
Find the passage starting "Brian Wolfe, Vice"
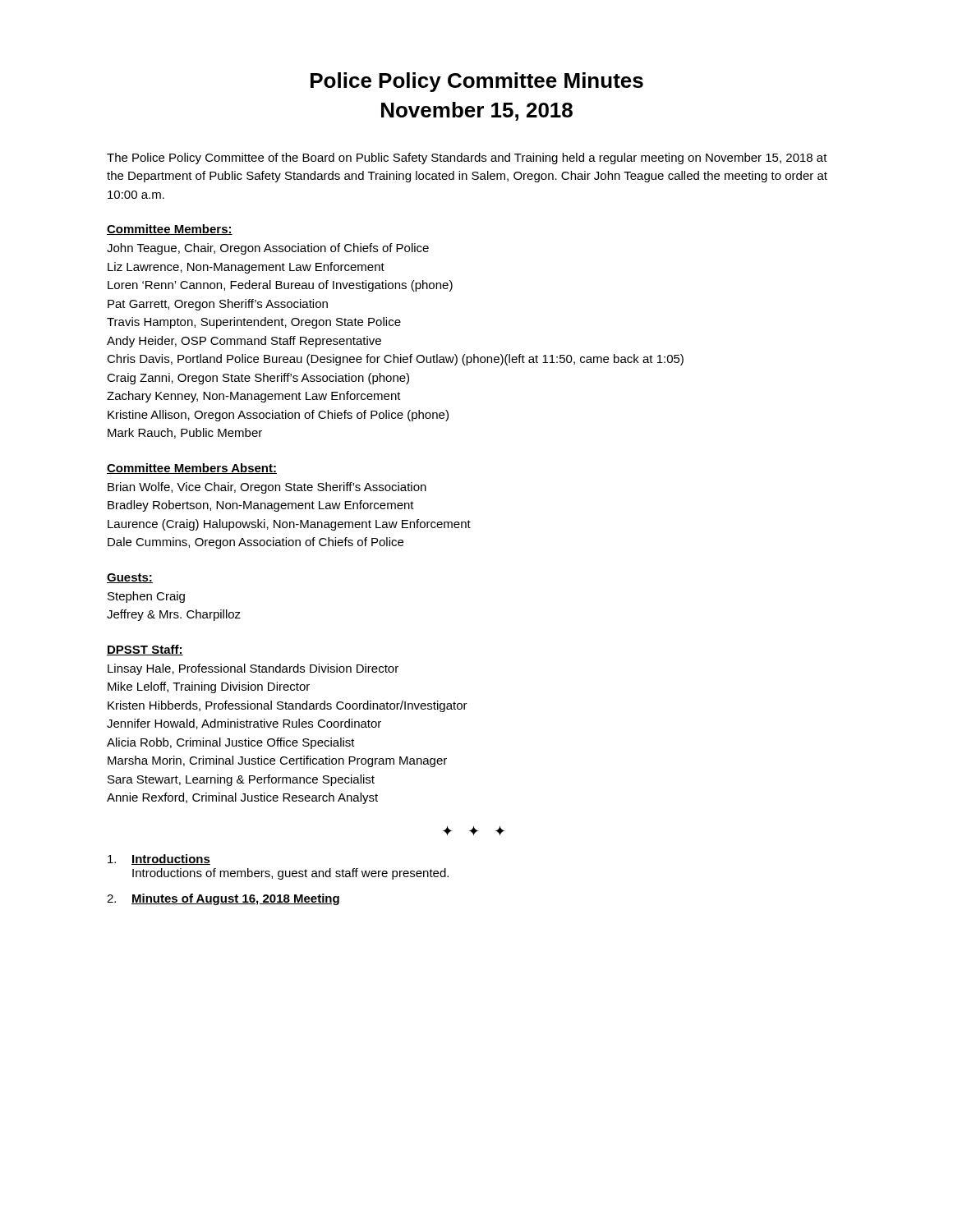(x=267, y=486)
